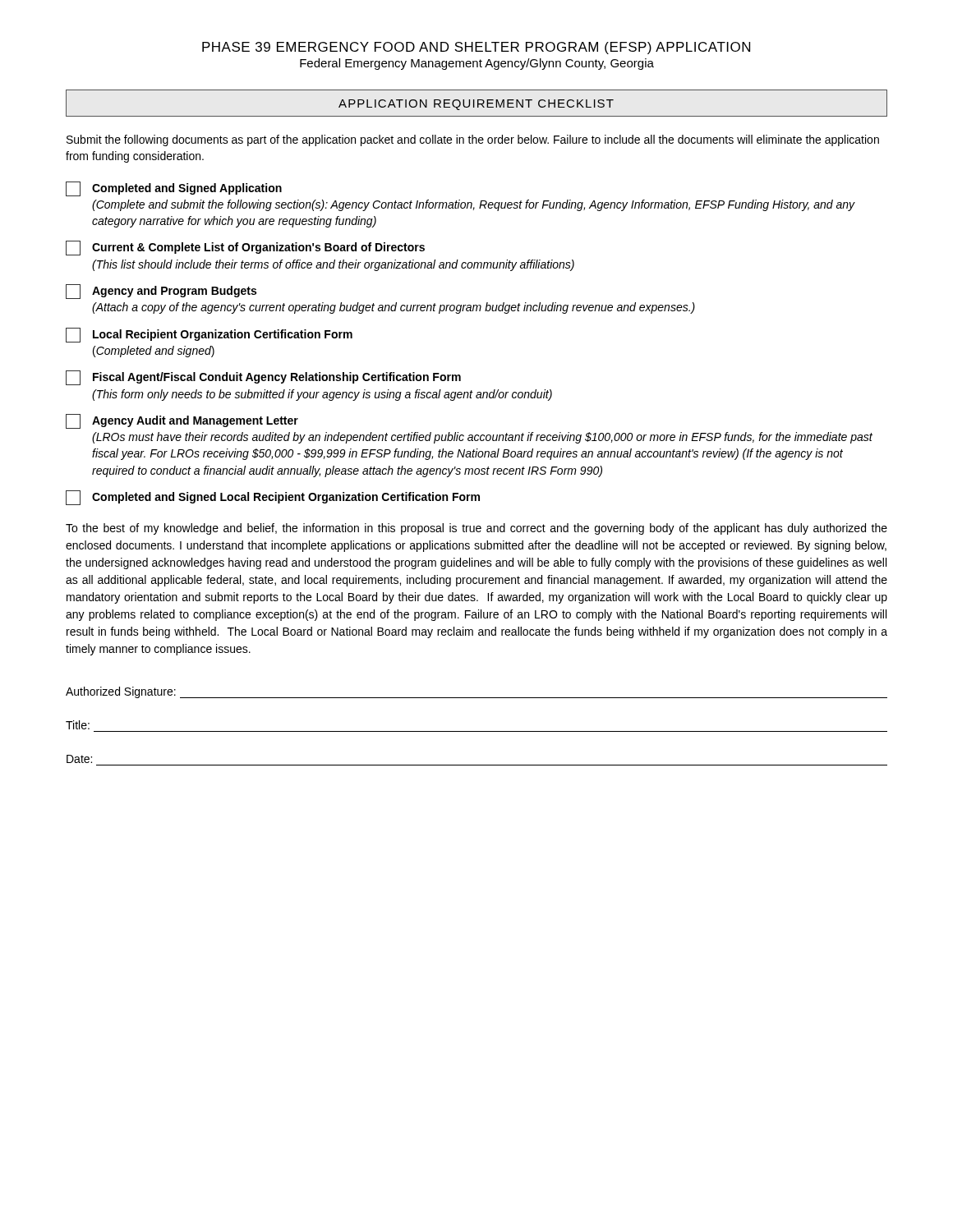Find the region starting "Local Recipient Organization Certification"
Viewport: 953px width, 1232px height.
point(209,335)
